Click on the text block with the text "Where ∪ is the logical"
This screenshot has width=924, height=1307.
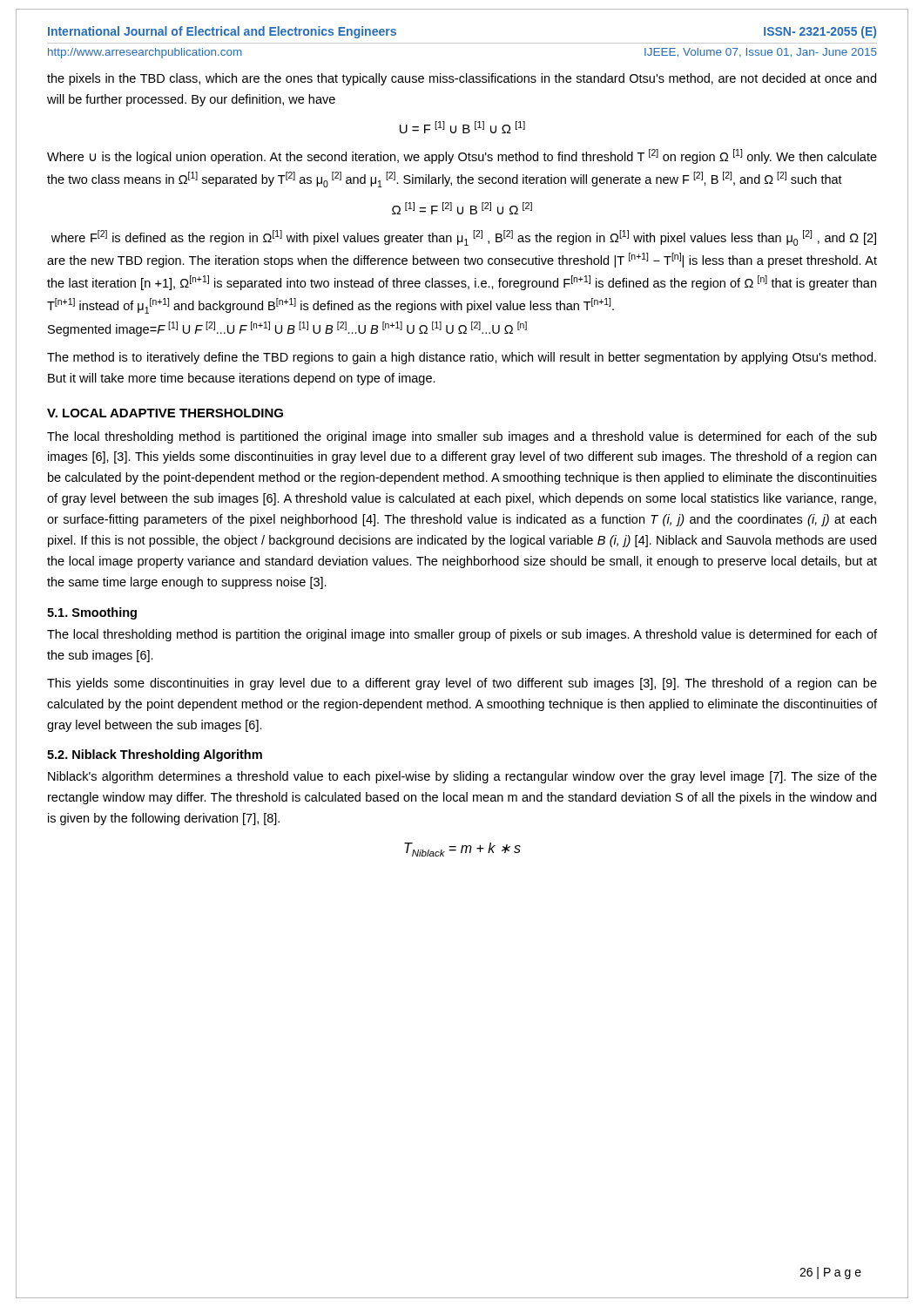coord(462,168)
